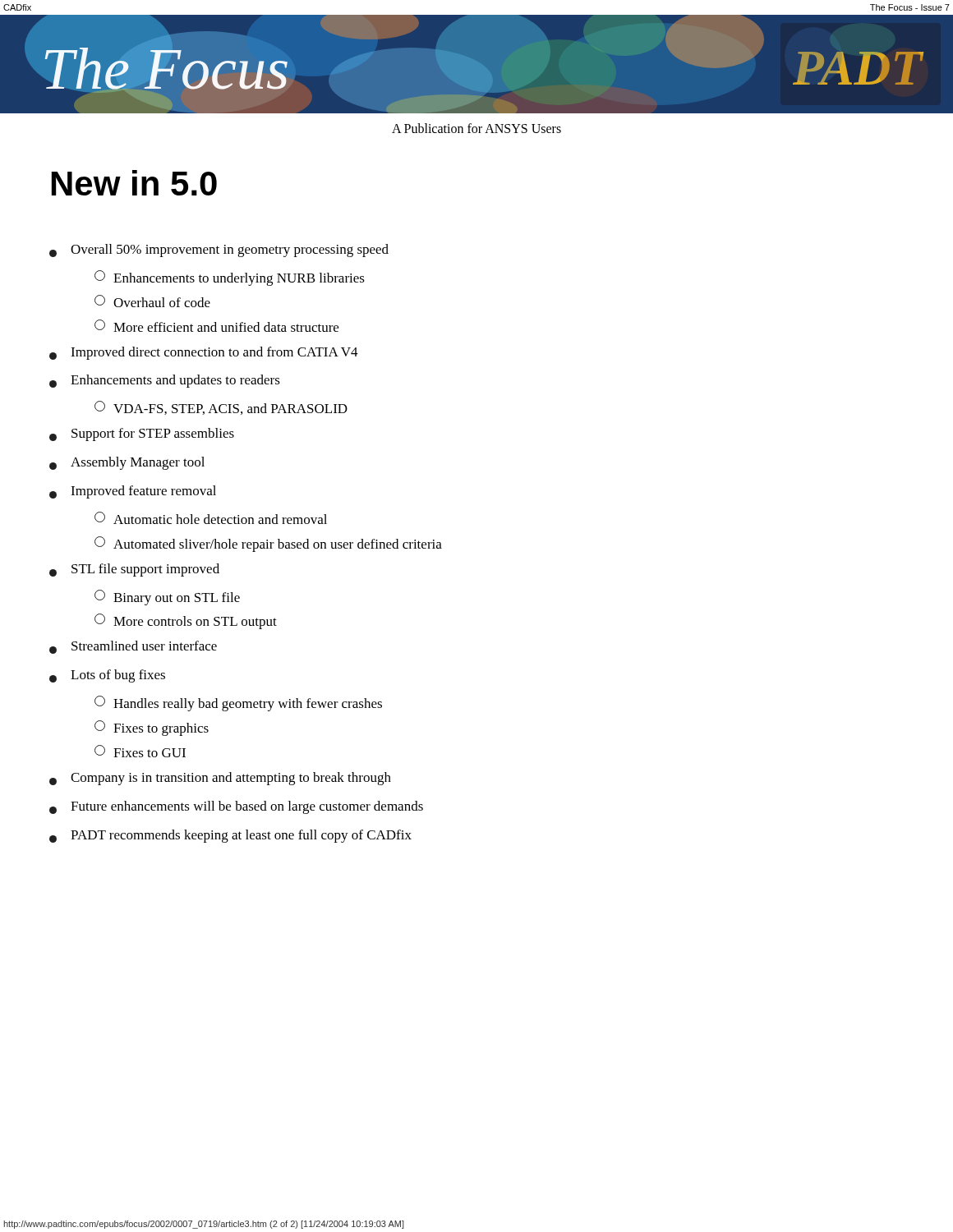Locate the block of text that opens with "Company is in transition"
Image resolution: width=953 pixels, height=1232 pixels.
click(x=220, y=780)
